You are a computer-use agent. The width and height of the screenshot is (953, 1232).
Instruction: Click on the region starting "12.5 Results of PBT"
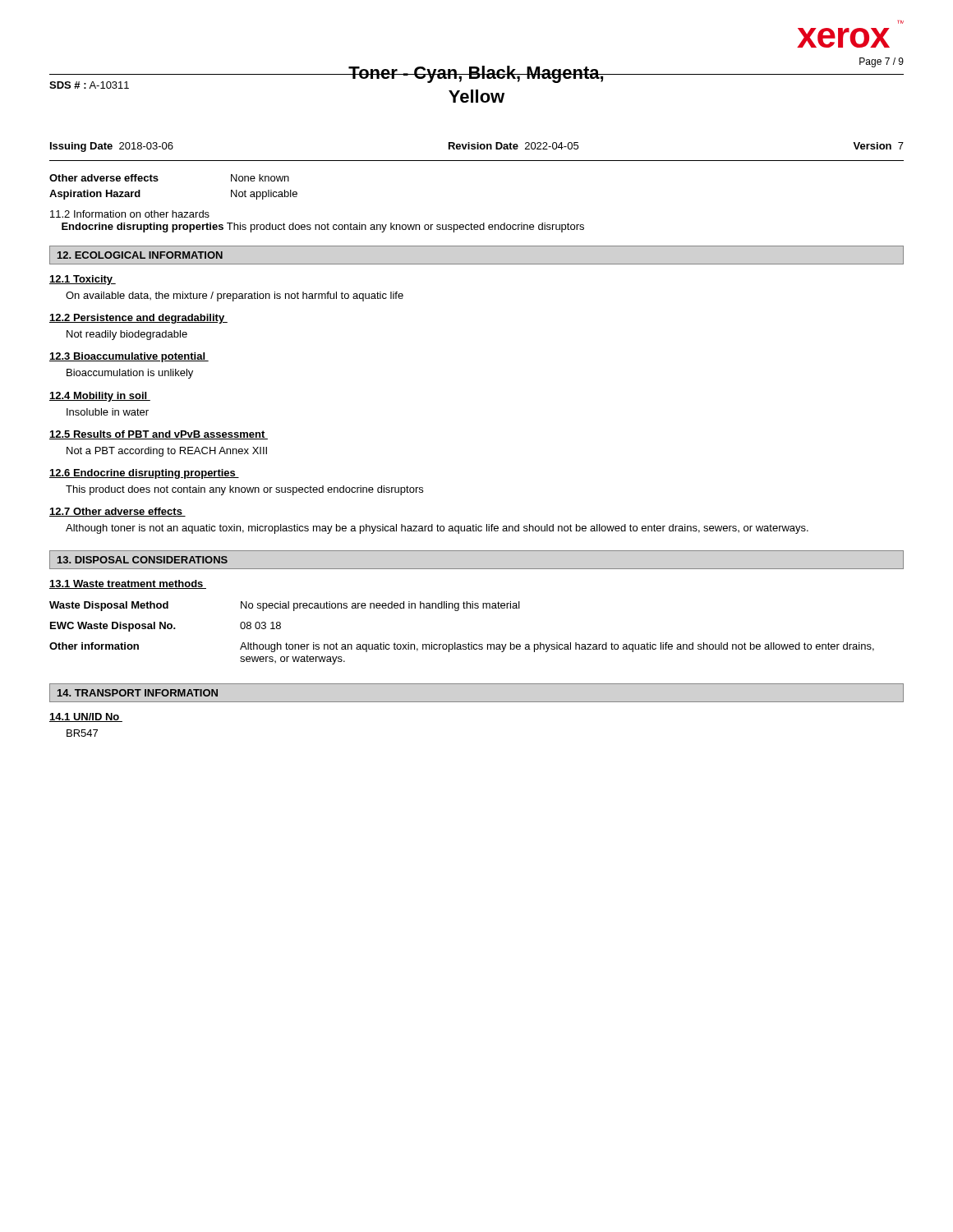pos(158,434)
